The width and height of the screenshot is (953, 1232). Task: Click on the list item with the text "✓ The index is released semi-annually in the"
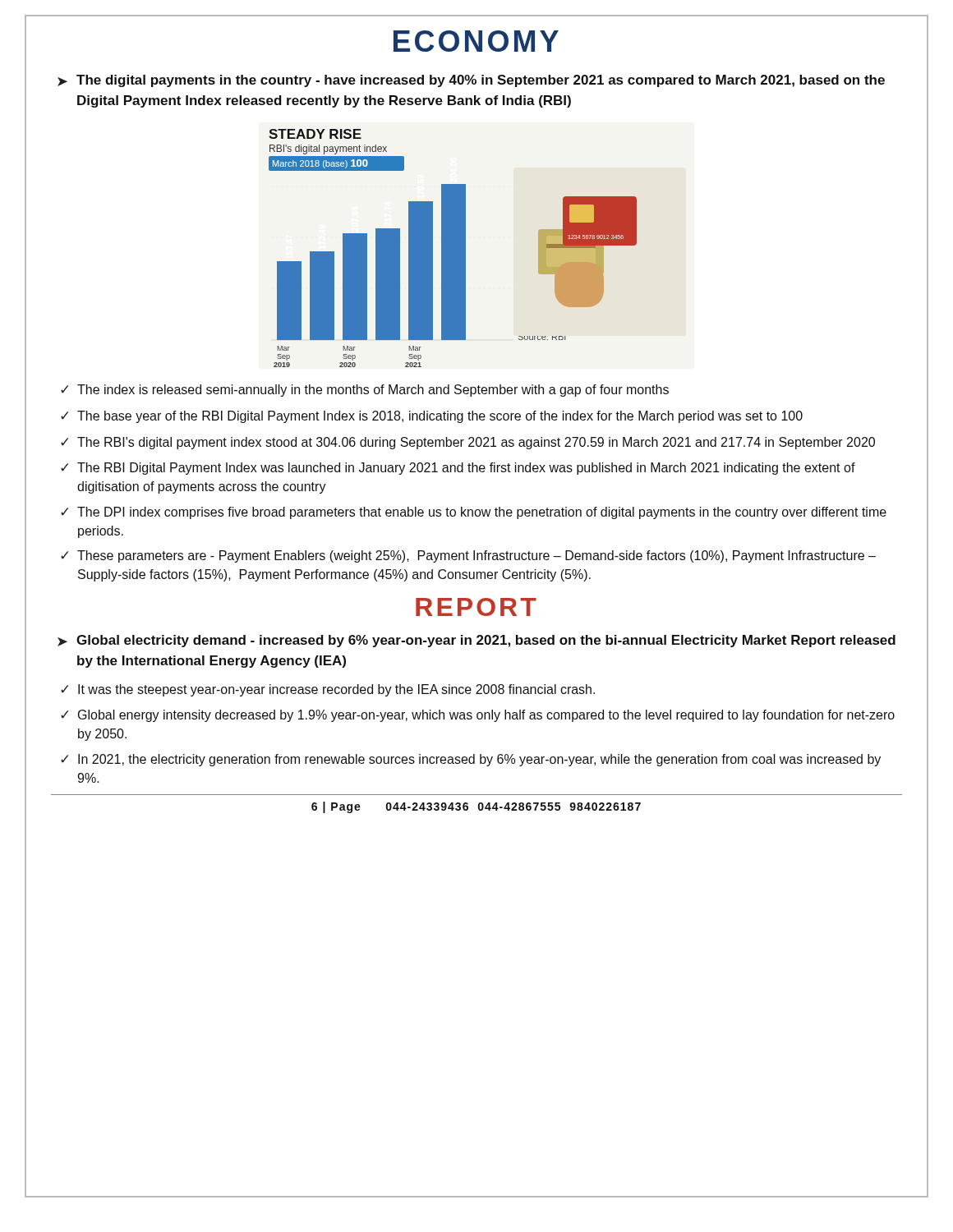tap(364, 391)
